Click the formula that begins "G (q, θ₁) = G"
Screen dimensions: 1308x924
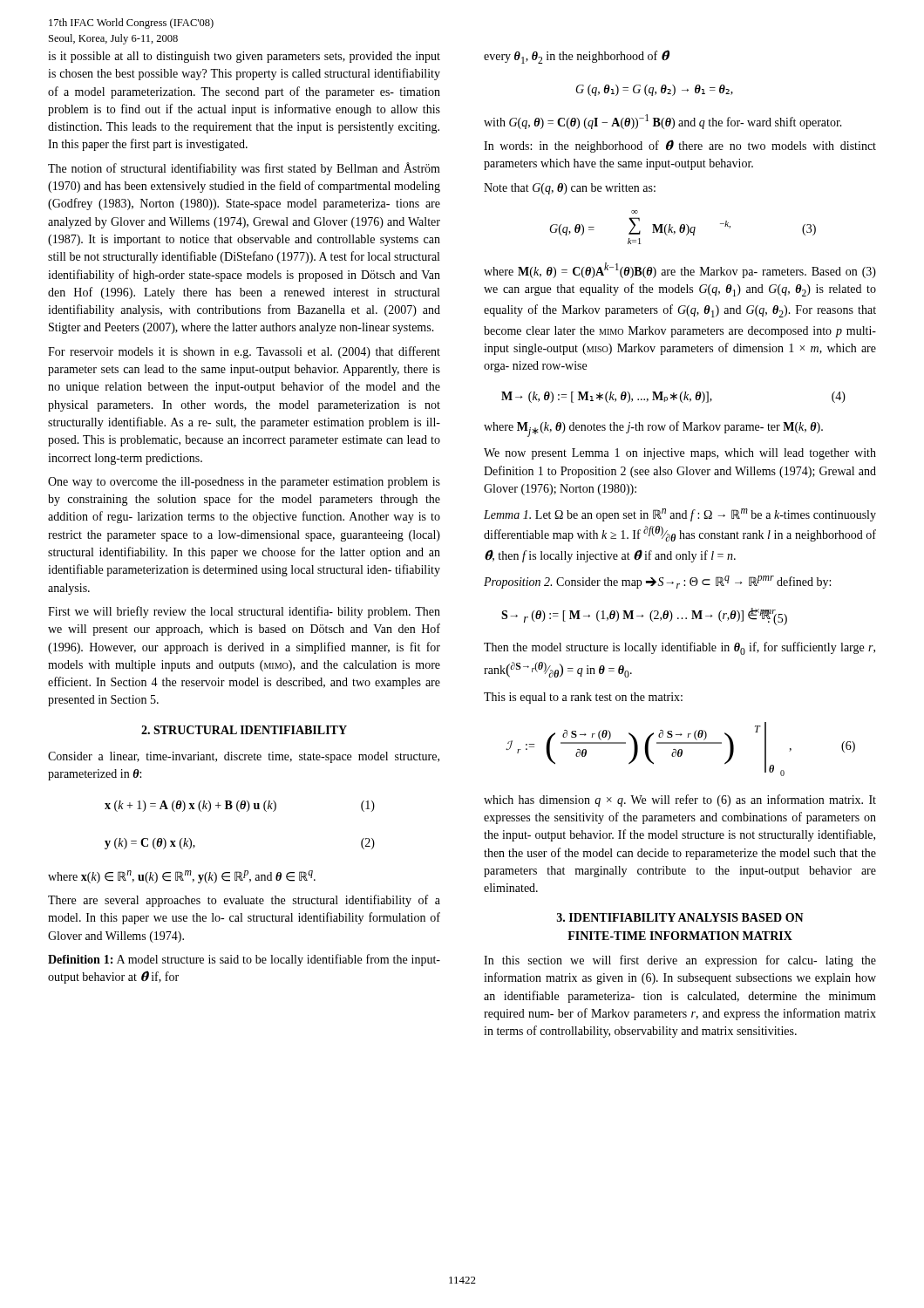click(x=680, y=88)
